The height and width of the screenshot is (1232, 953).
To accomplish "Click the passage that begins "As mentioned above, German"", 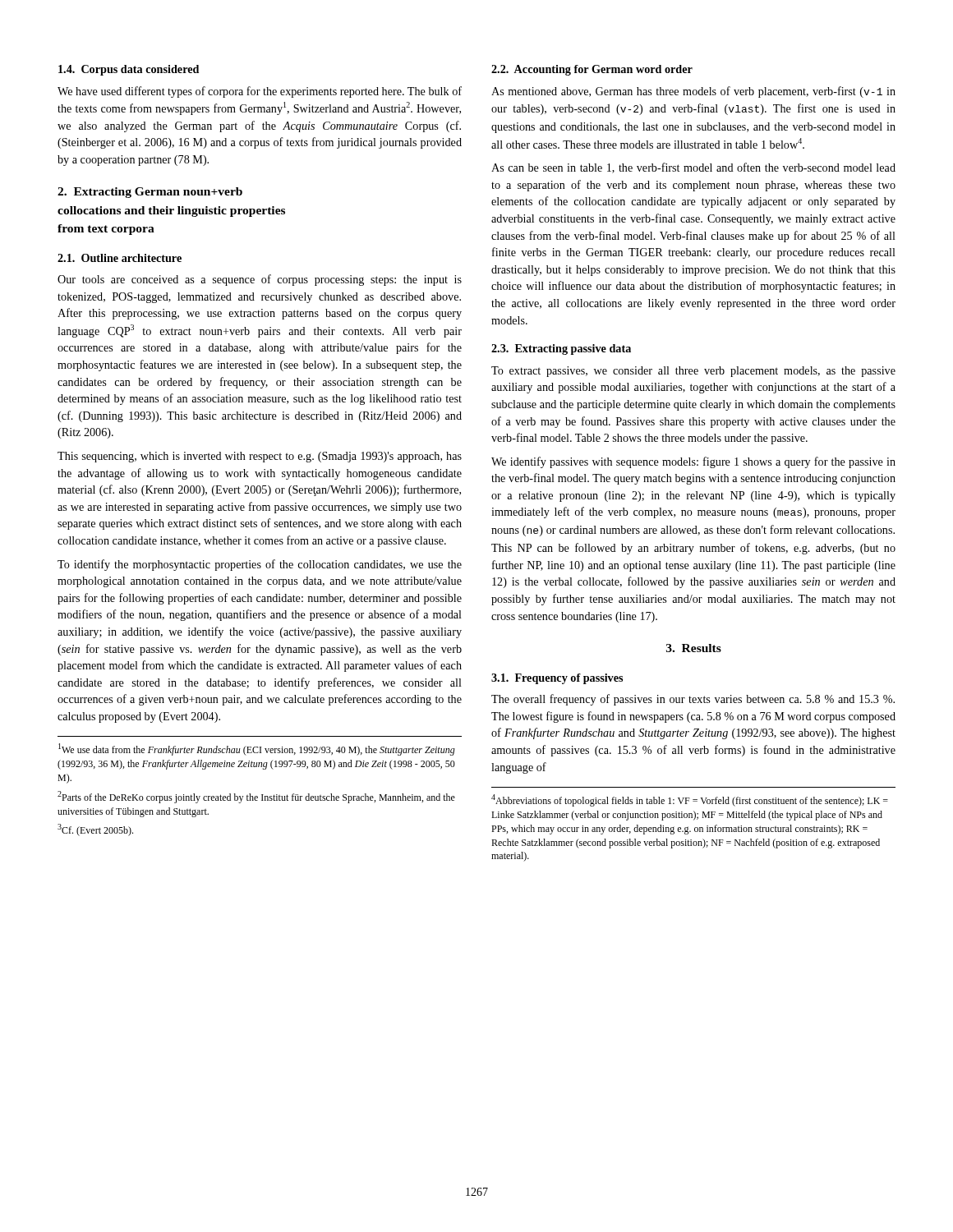I will [693, 206].
